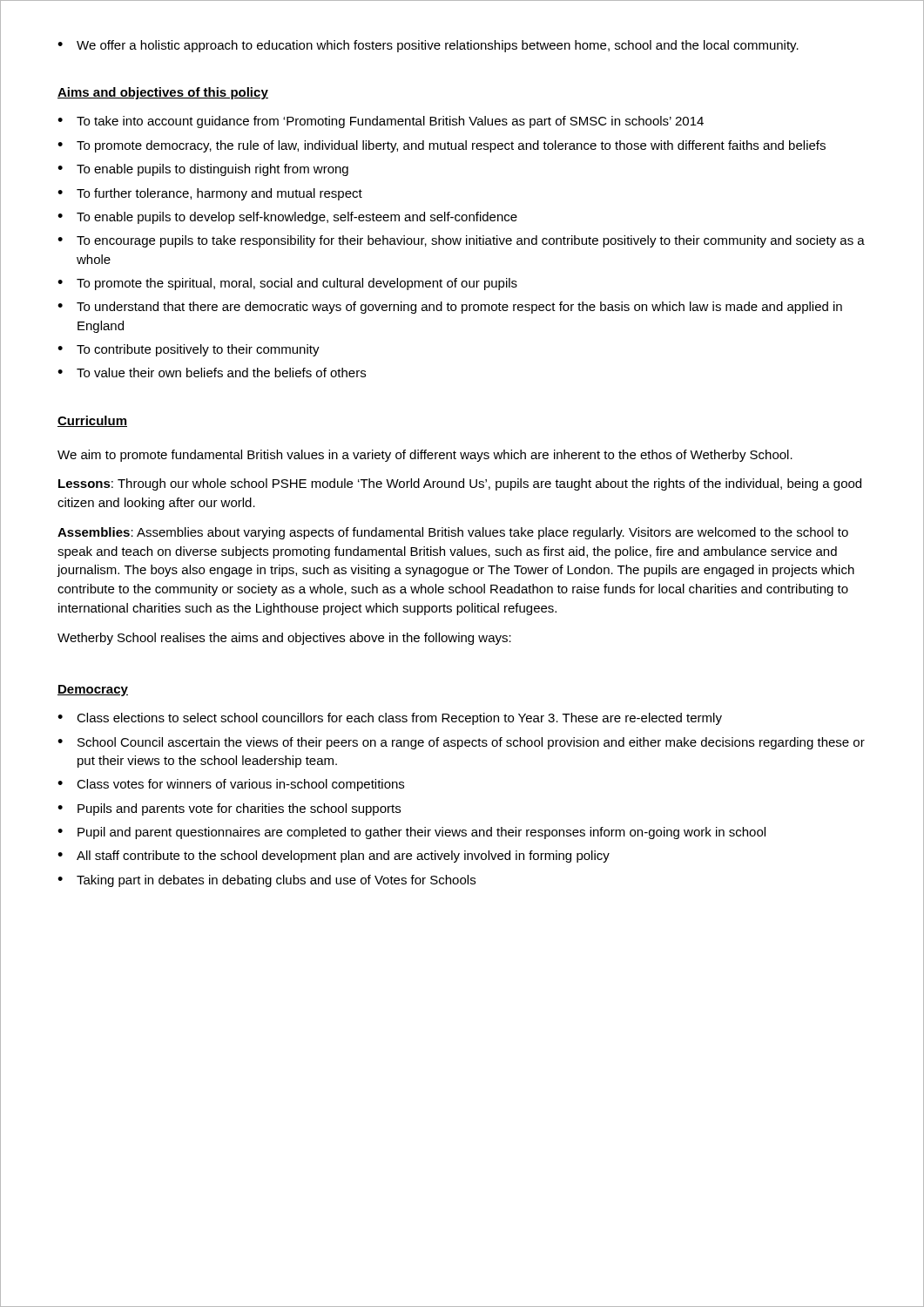Click on the text block containing "We aim to promote fundamental British values in"
Screen dimensions: 1307x924
point(425,454)
